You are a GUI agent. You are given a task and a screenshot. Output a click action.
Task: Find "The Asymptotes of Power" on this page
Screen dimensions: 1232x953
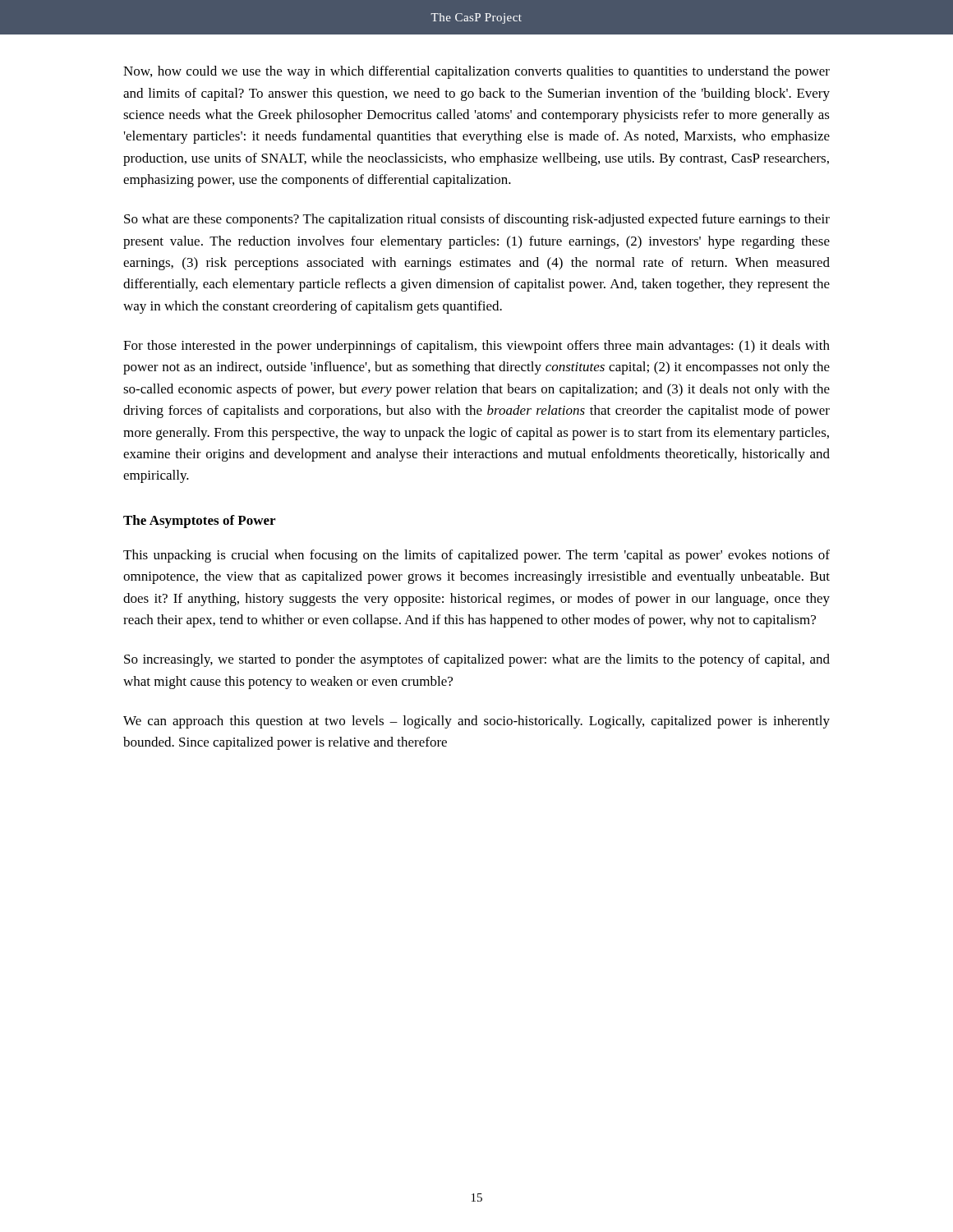coord(199,520)
